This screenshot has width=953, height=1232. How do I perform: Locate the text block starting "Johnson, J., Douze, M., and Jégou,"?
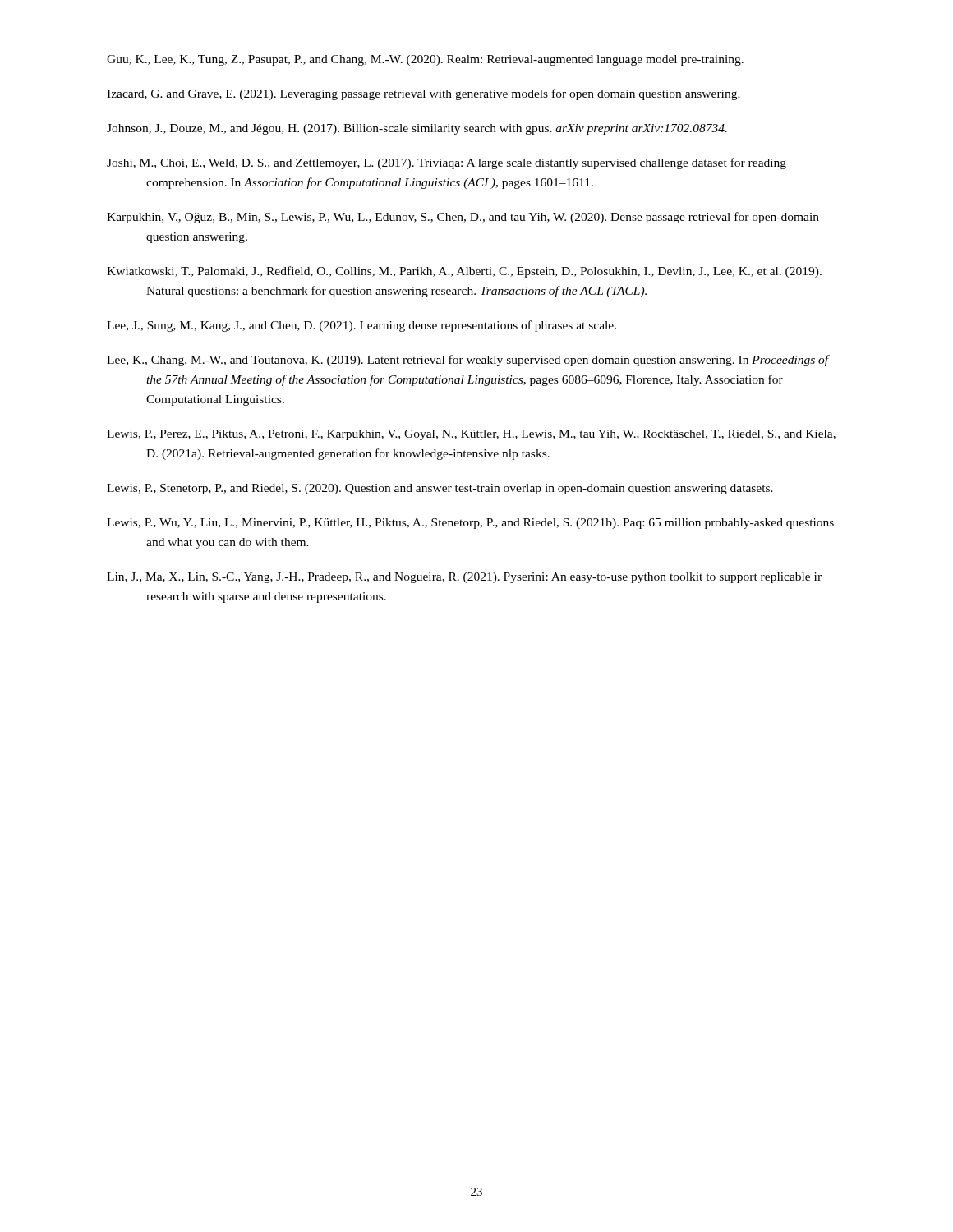click(x=417, y=128)
